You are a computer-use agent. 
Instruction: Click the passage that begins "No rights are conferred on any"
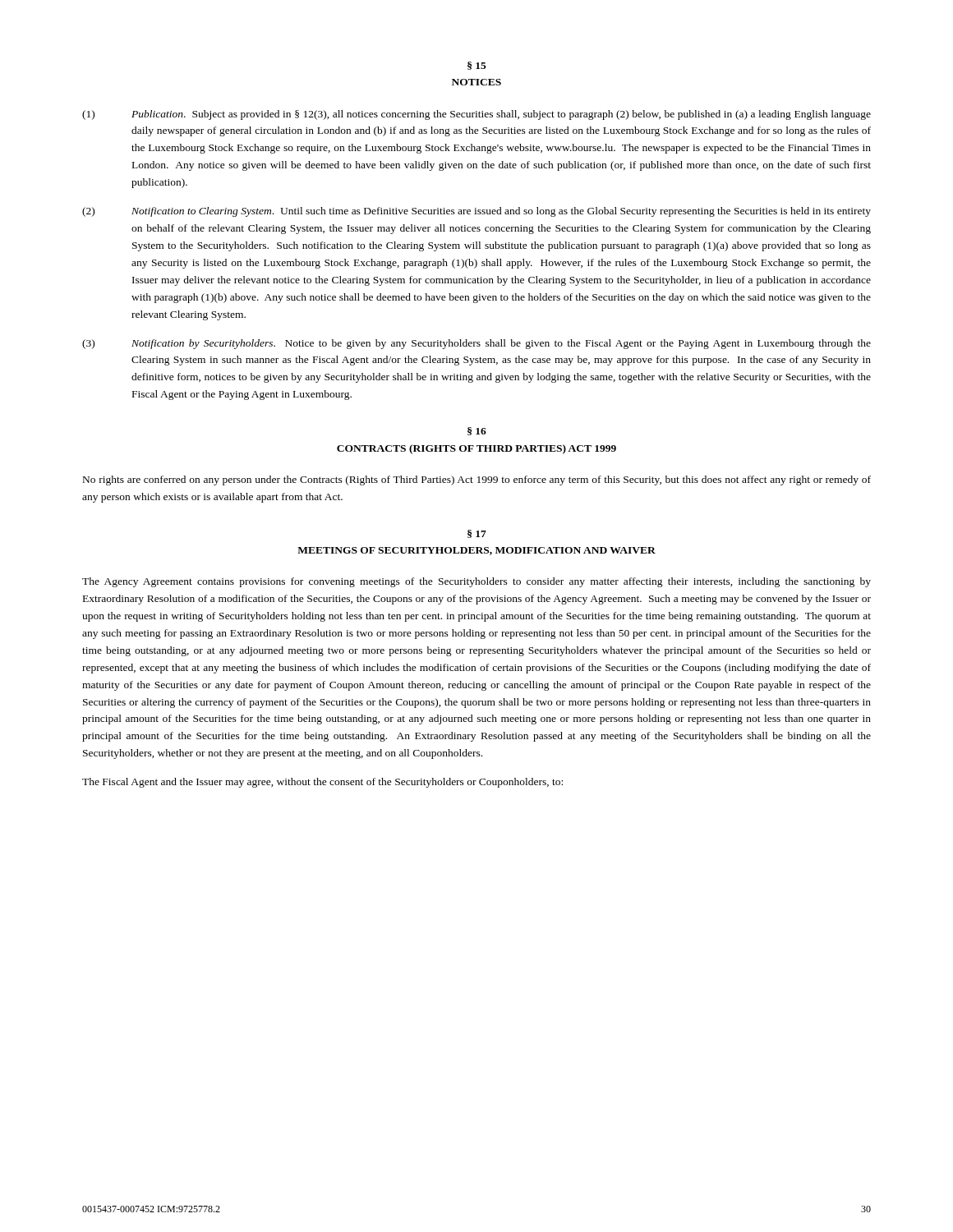(476, 488)
